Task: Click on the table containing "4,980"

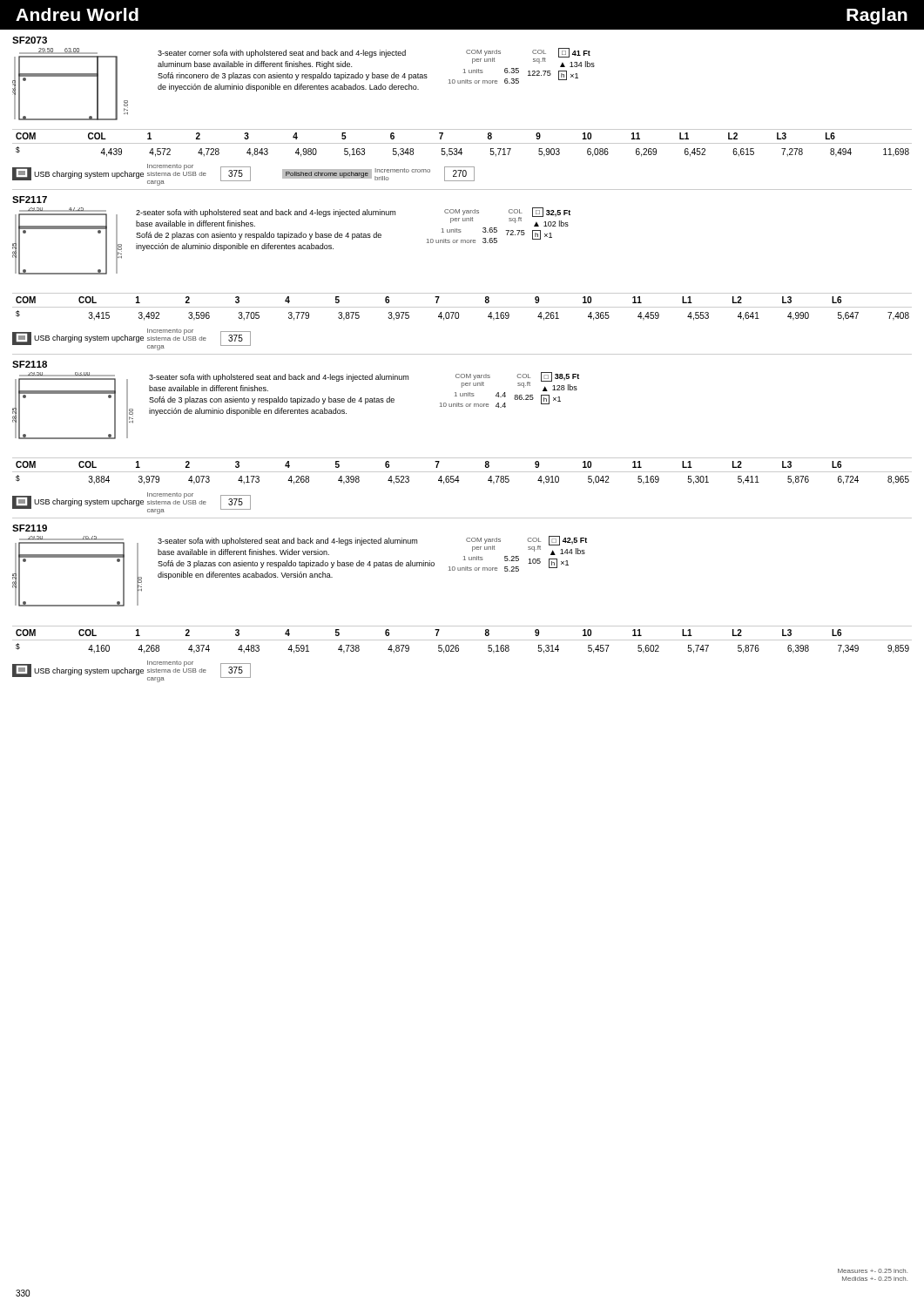Action: click(462, 144)
